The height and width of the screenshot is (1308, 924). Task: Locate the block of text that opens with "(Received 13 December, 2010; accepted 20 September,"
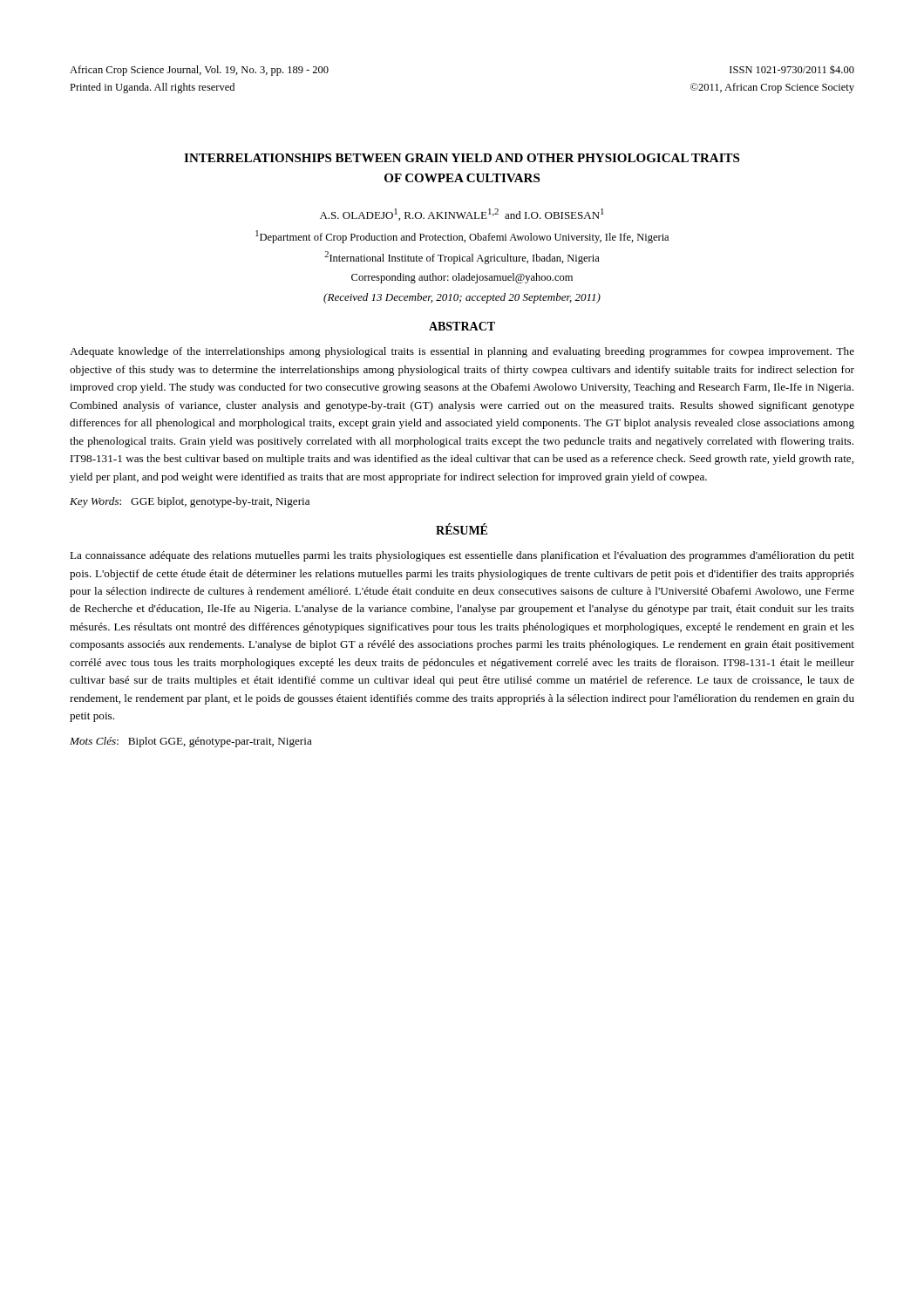point(462,297)
